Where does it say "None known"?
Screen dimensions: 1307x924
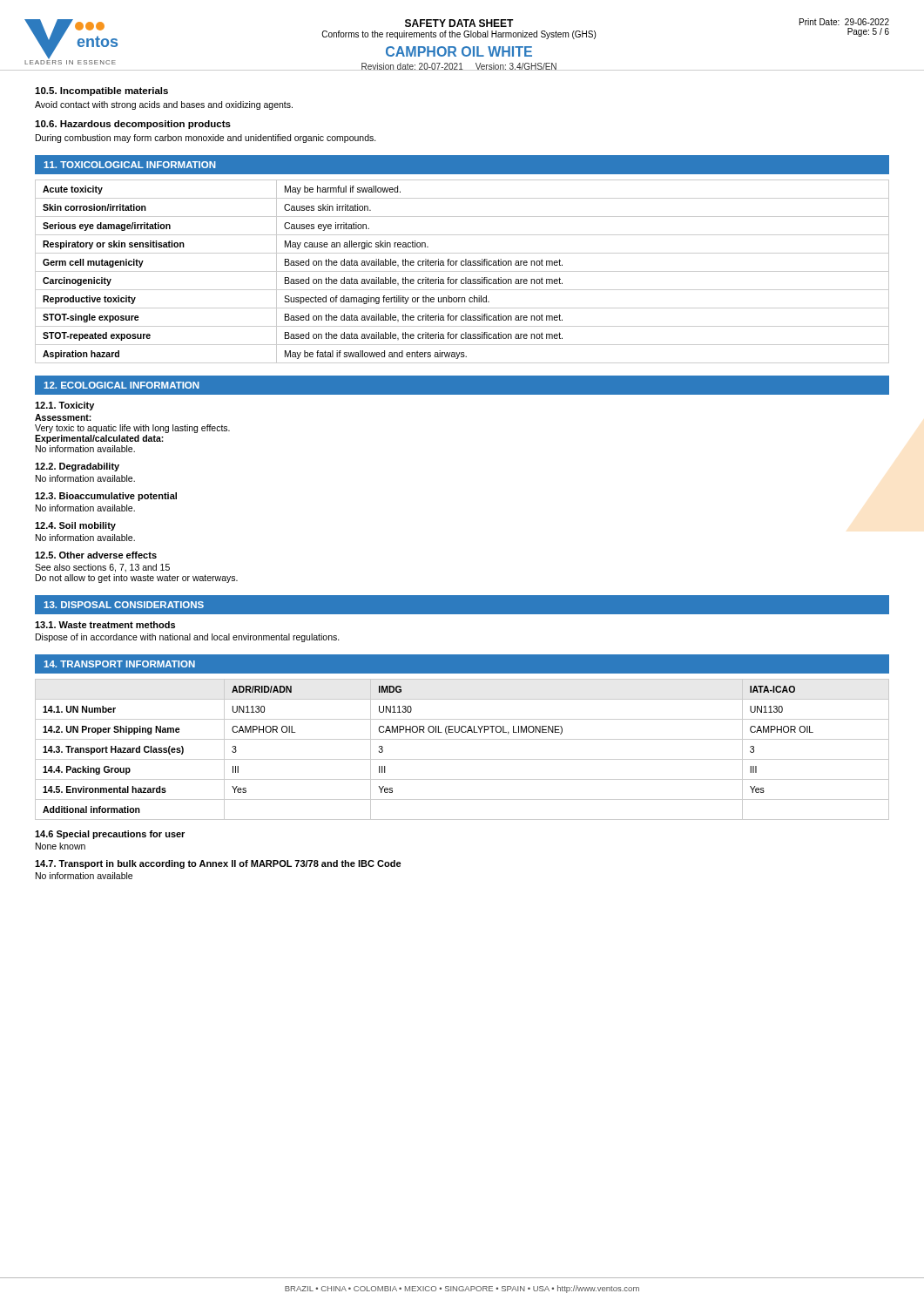pyautogui.click(x=60, y=846)
